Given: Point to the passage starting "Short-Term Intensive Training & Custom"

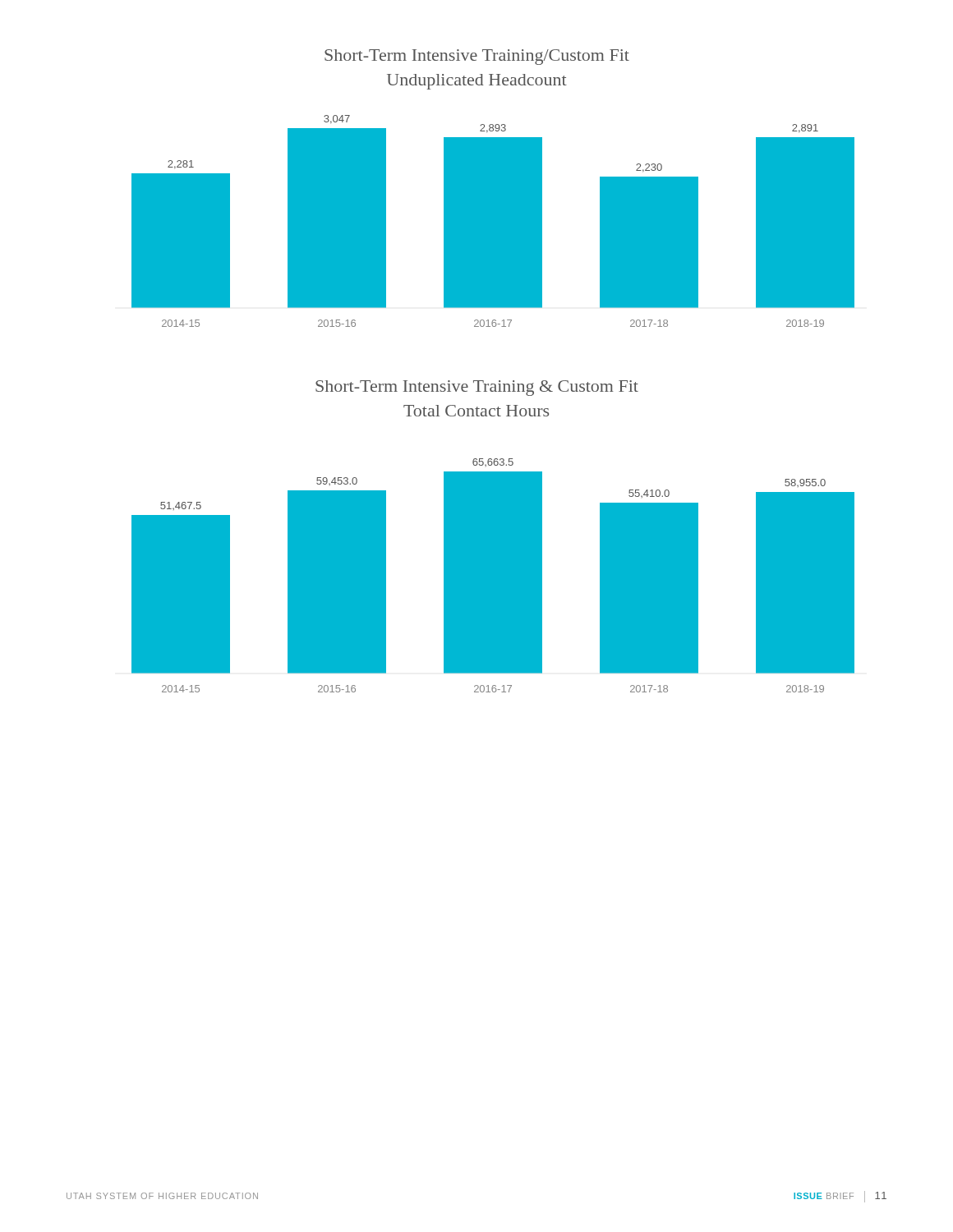Looking at the screenshot, I should (x=476, y=398).
